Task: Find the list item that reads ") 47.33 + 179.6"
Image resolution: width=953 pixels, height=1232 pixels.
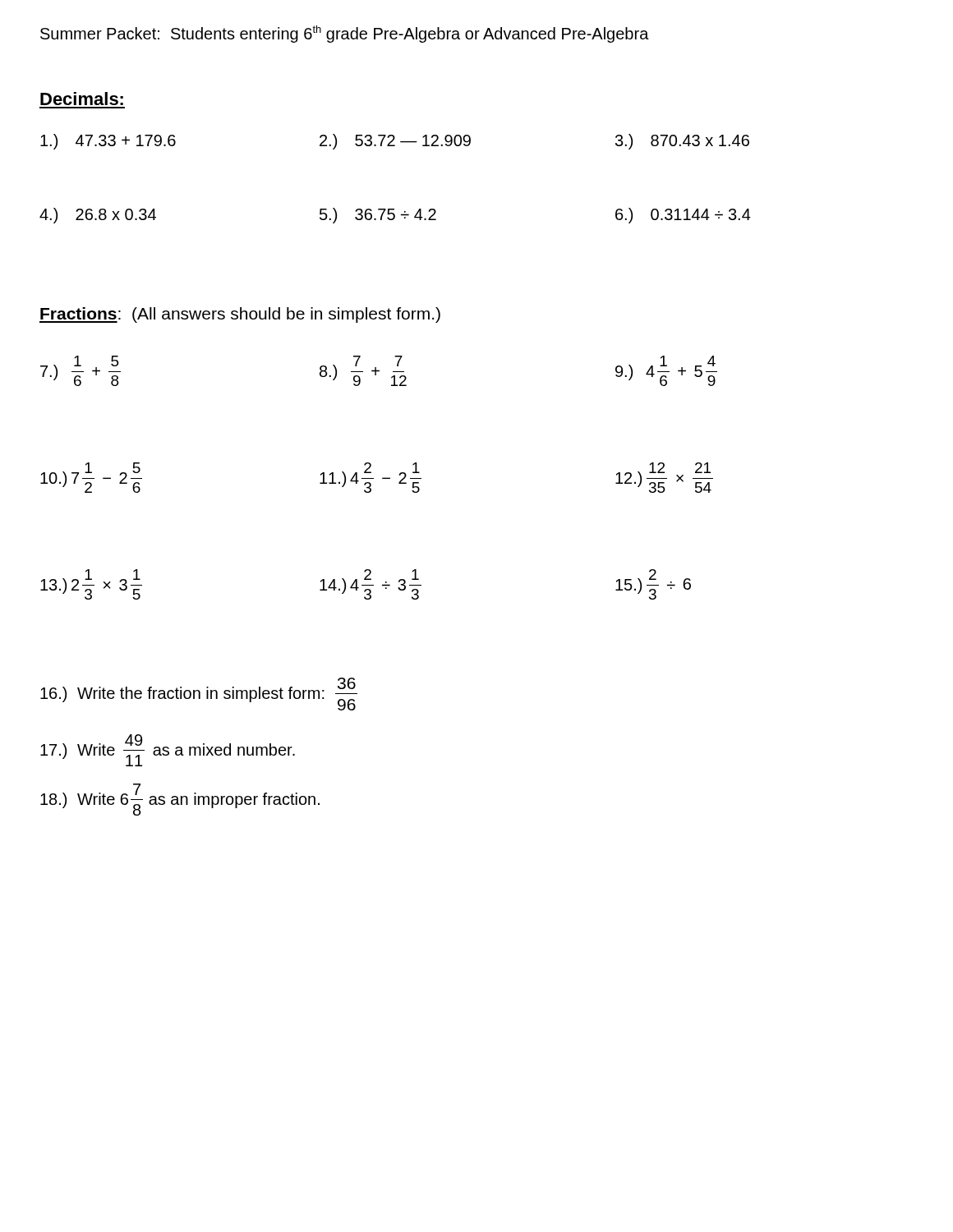Action: [108, 141]
